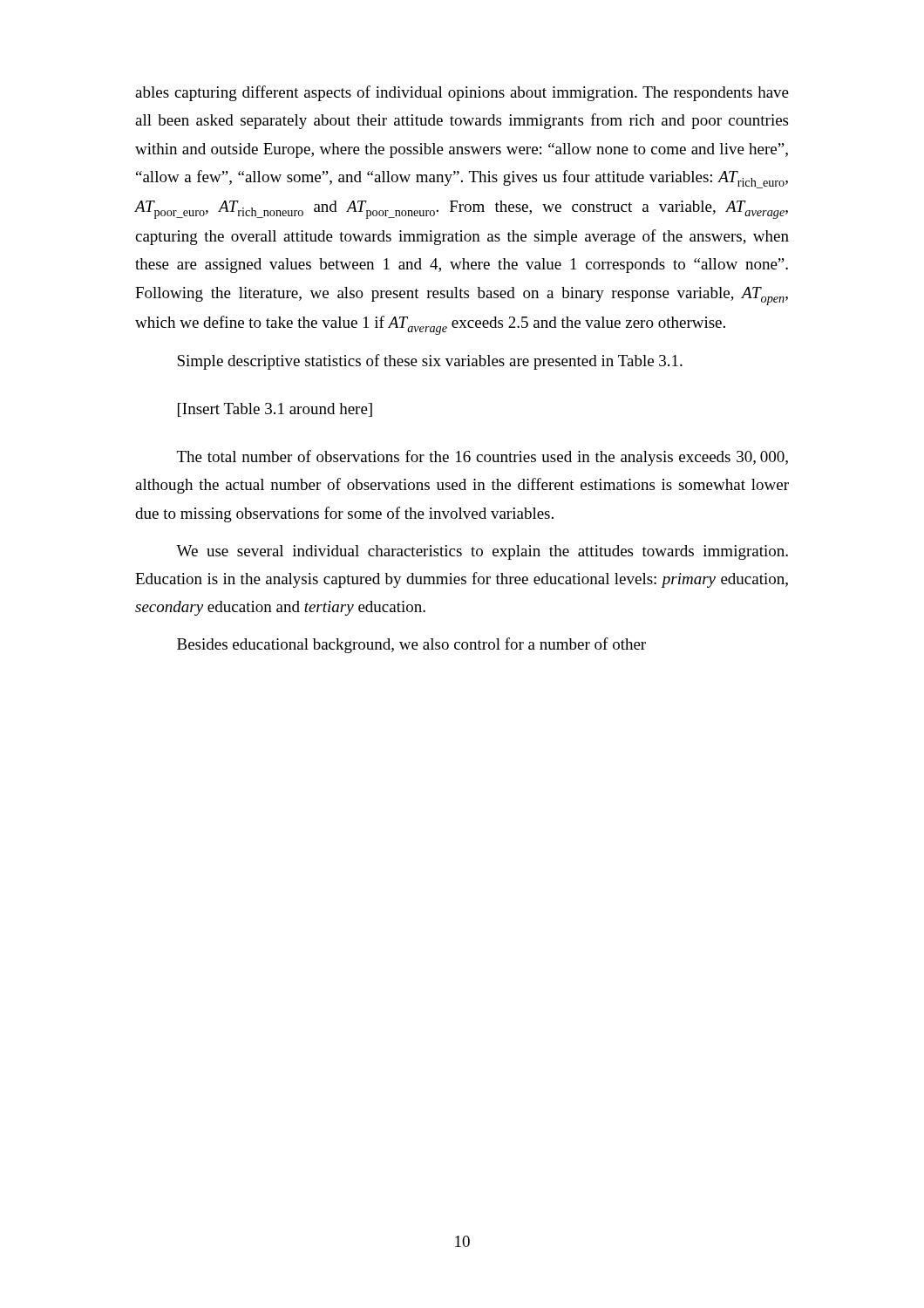Navigate to the text block starting "ables capturing different aspects of individual"
This screenshot has height=1308, width=924.
point(462,209)
